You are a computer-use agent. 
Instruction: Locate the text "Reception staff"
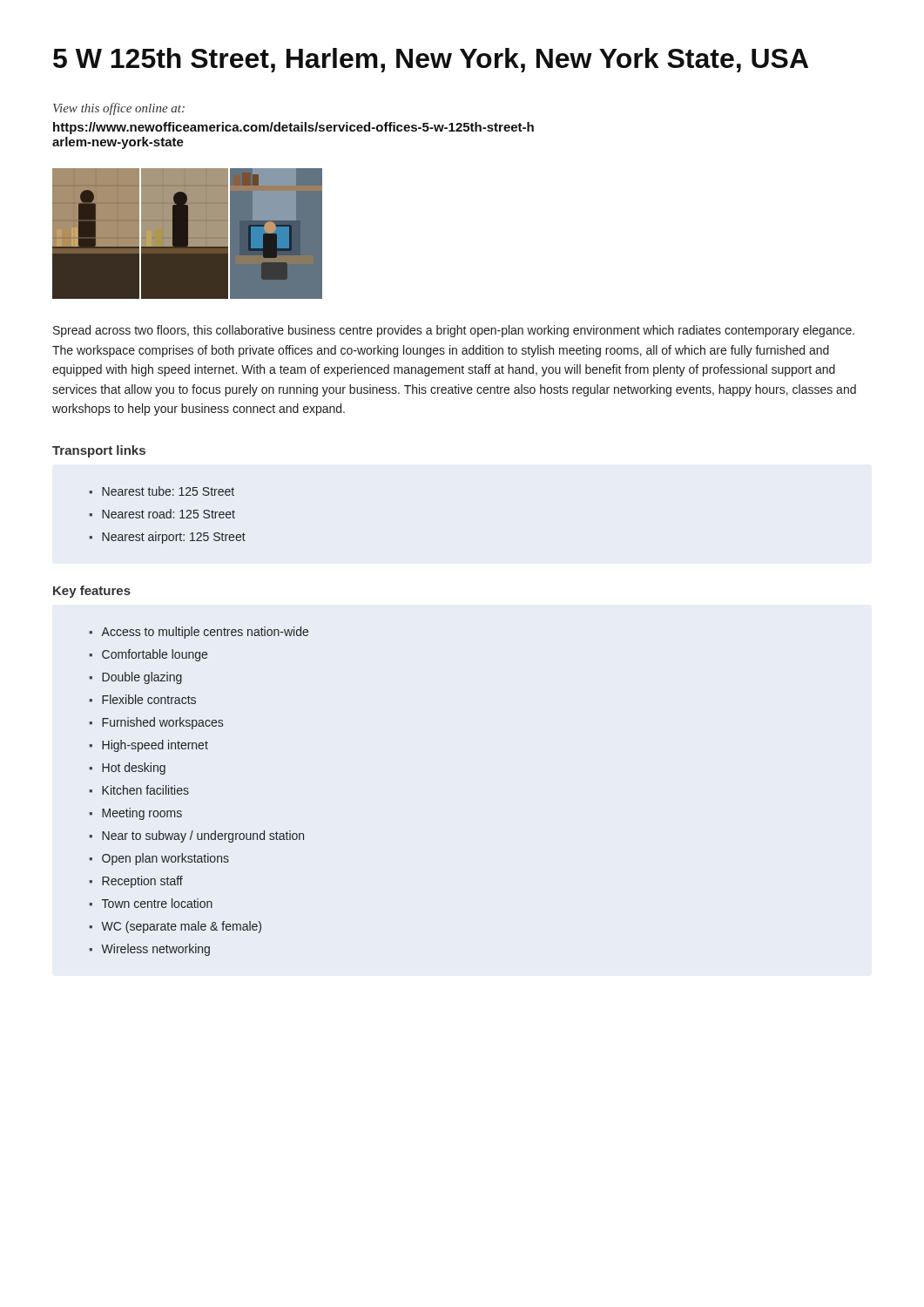(142, 881)
